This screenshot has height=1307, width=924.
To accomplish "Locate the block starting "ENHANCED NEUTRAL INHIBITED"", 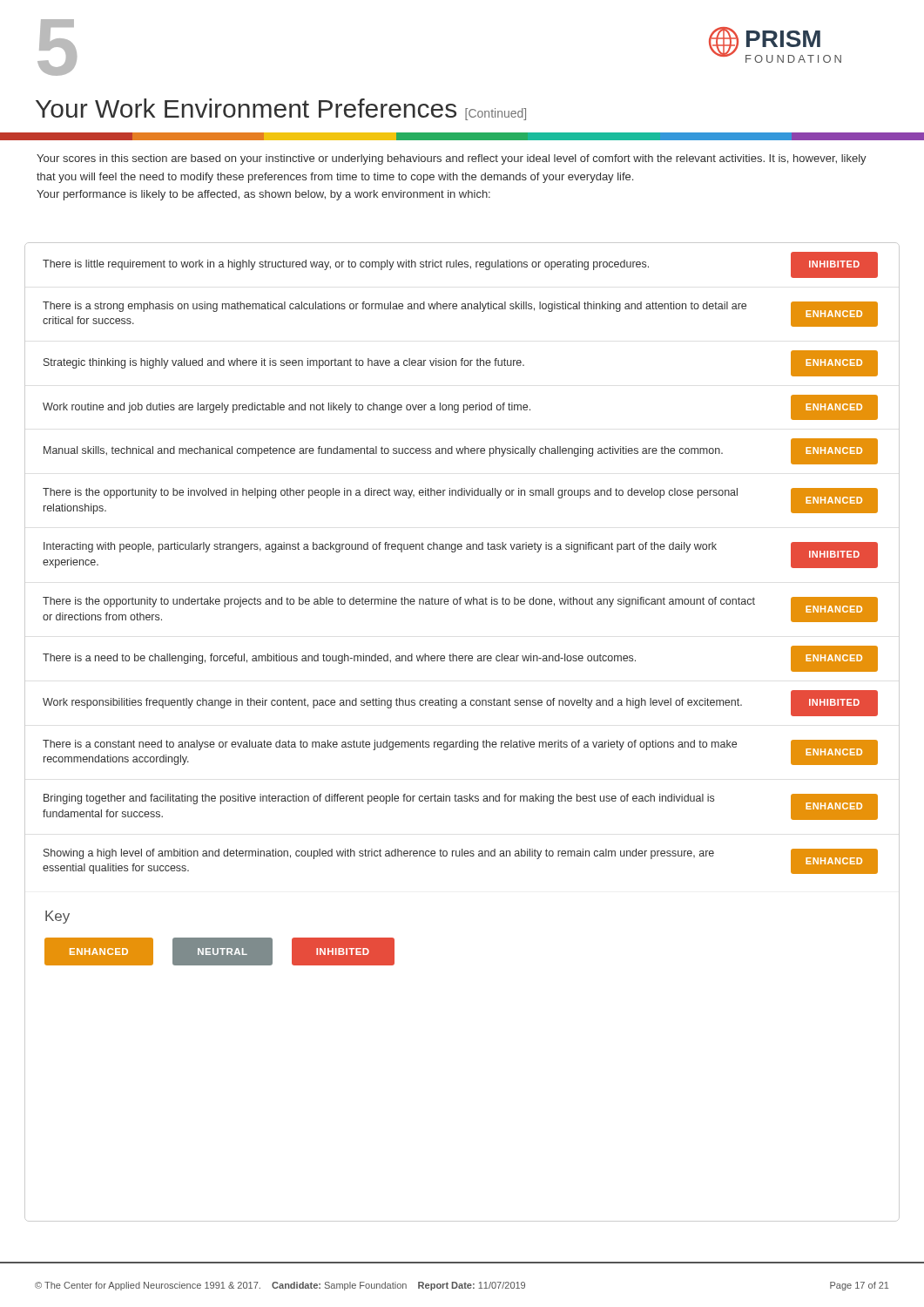I will [x=219, y=952].
